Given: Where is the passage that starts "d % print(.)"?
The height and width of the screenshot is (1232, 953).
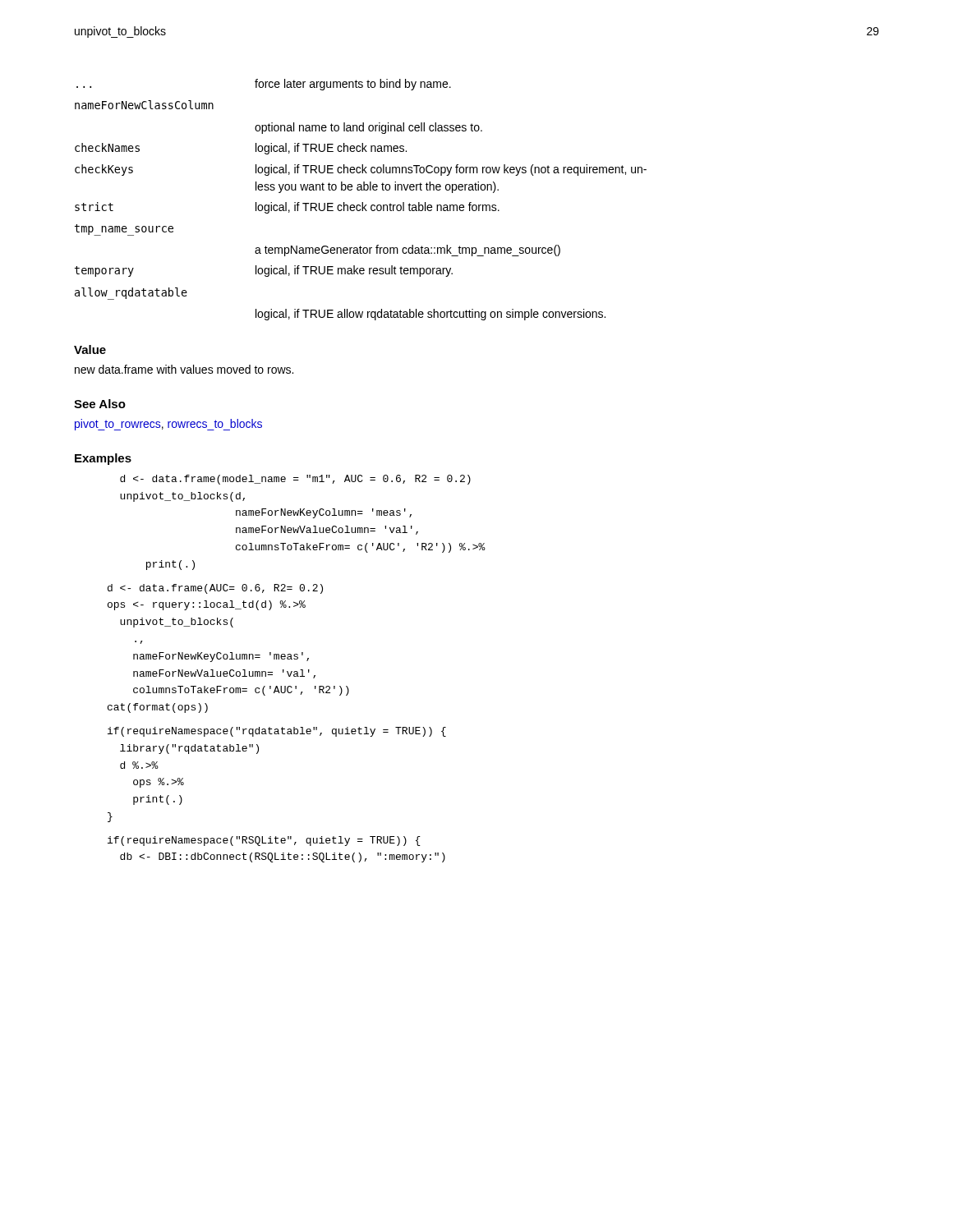Looking at the screenshot, I should 295,480.
